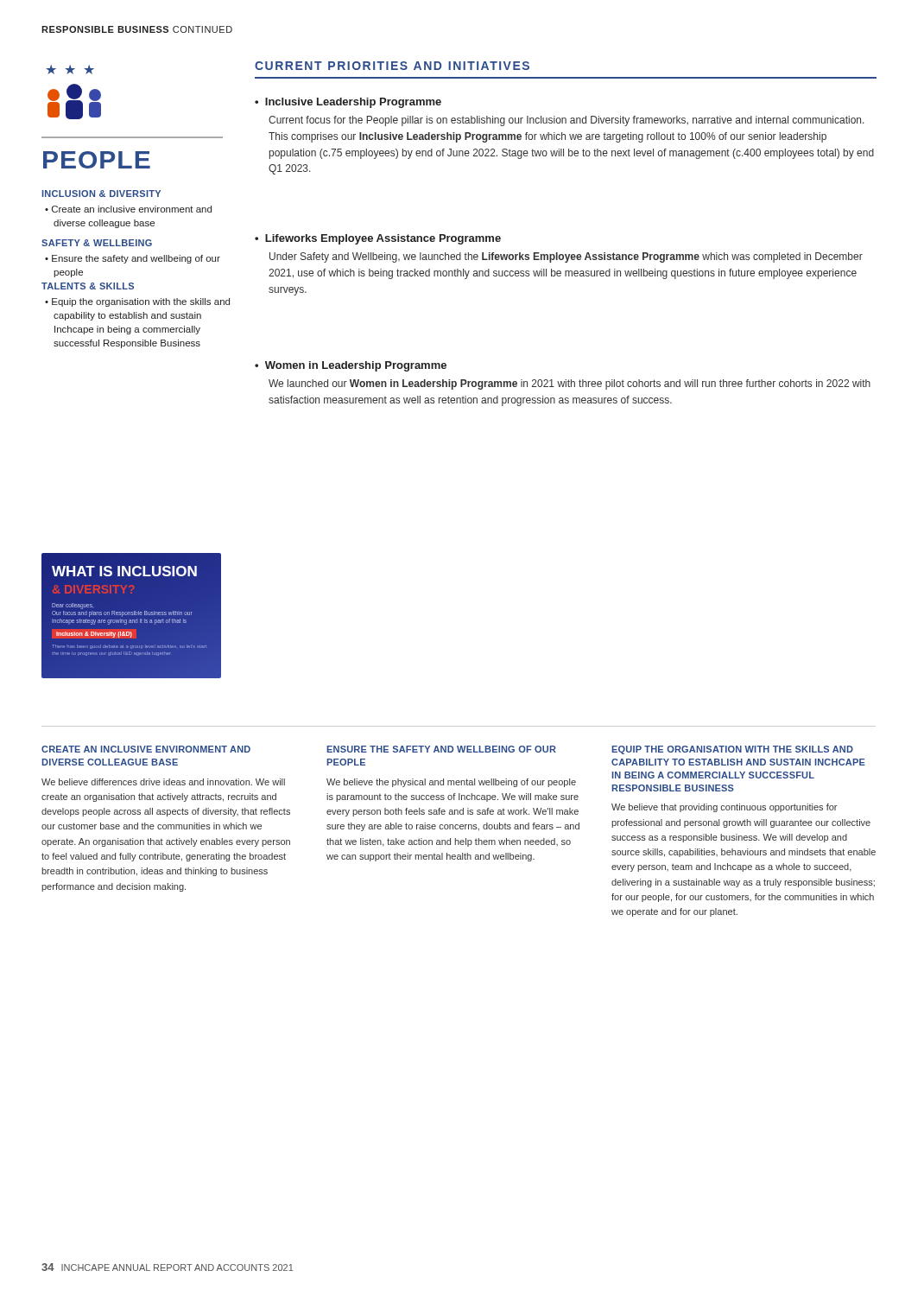Select the region starting "EQUIP THE ORGANISATION WITH THE SKILLS AND CAPABILITY"

pyautogui.click(x=744, y=831)
